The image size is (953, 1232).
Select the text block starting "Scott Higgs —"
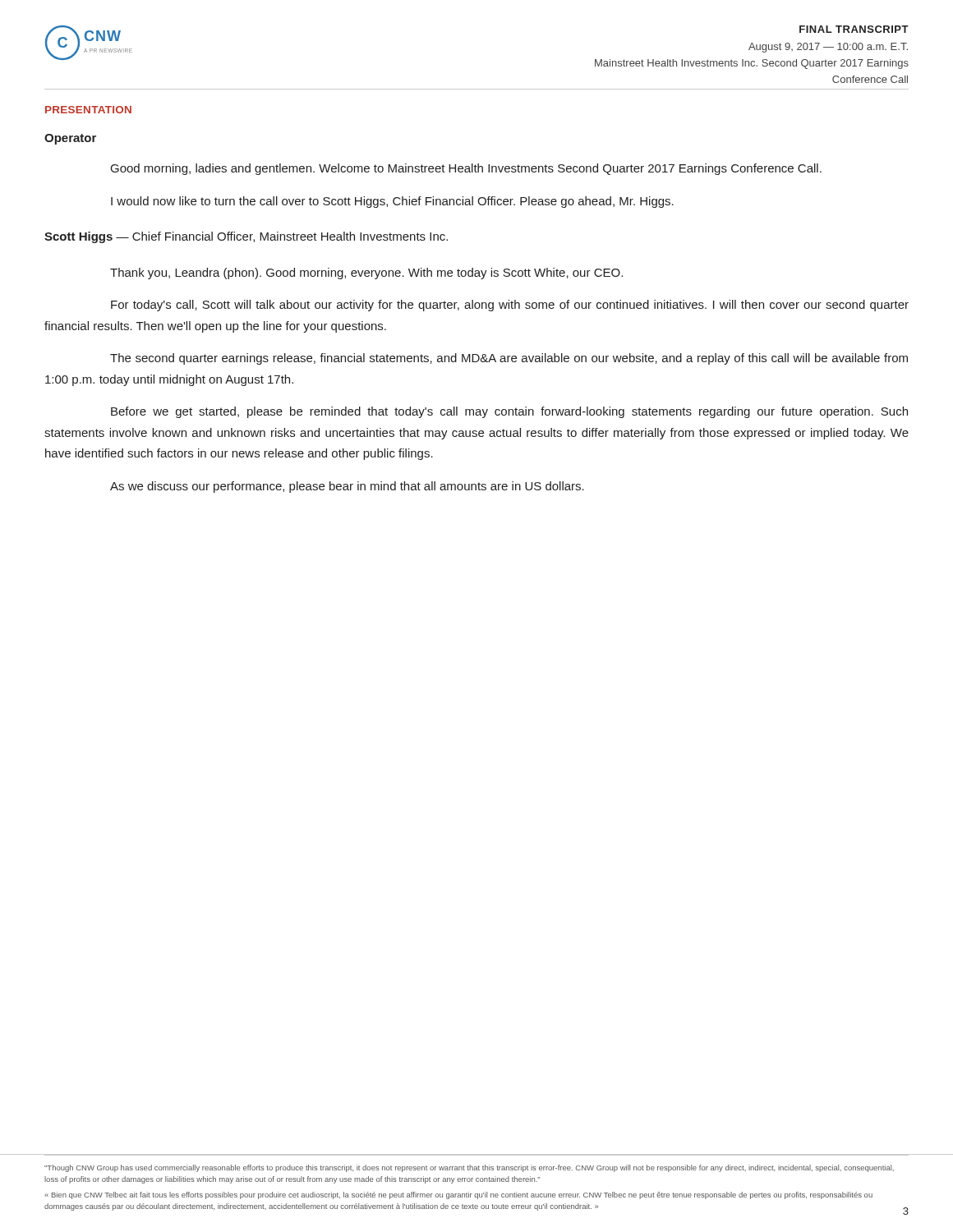[x=246, y=237]
